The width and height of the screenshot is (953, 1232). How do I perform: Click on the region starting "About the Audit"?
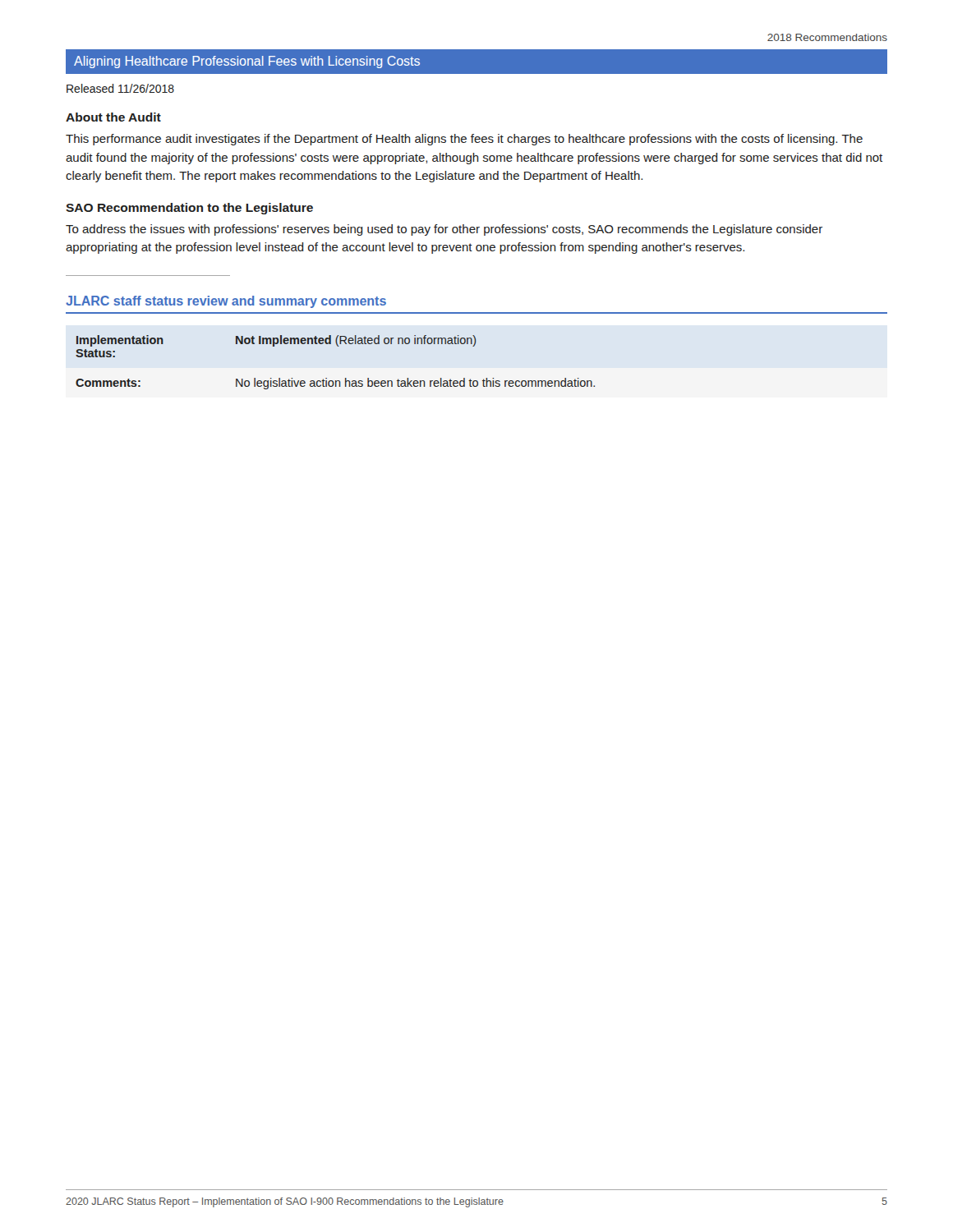coord(113,117)
